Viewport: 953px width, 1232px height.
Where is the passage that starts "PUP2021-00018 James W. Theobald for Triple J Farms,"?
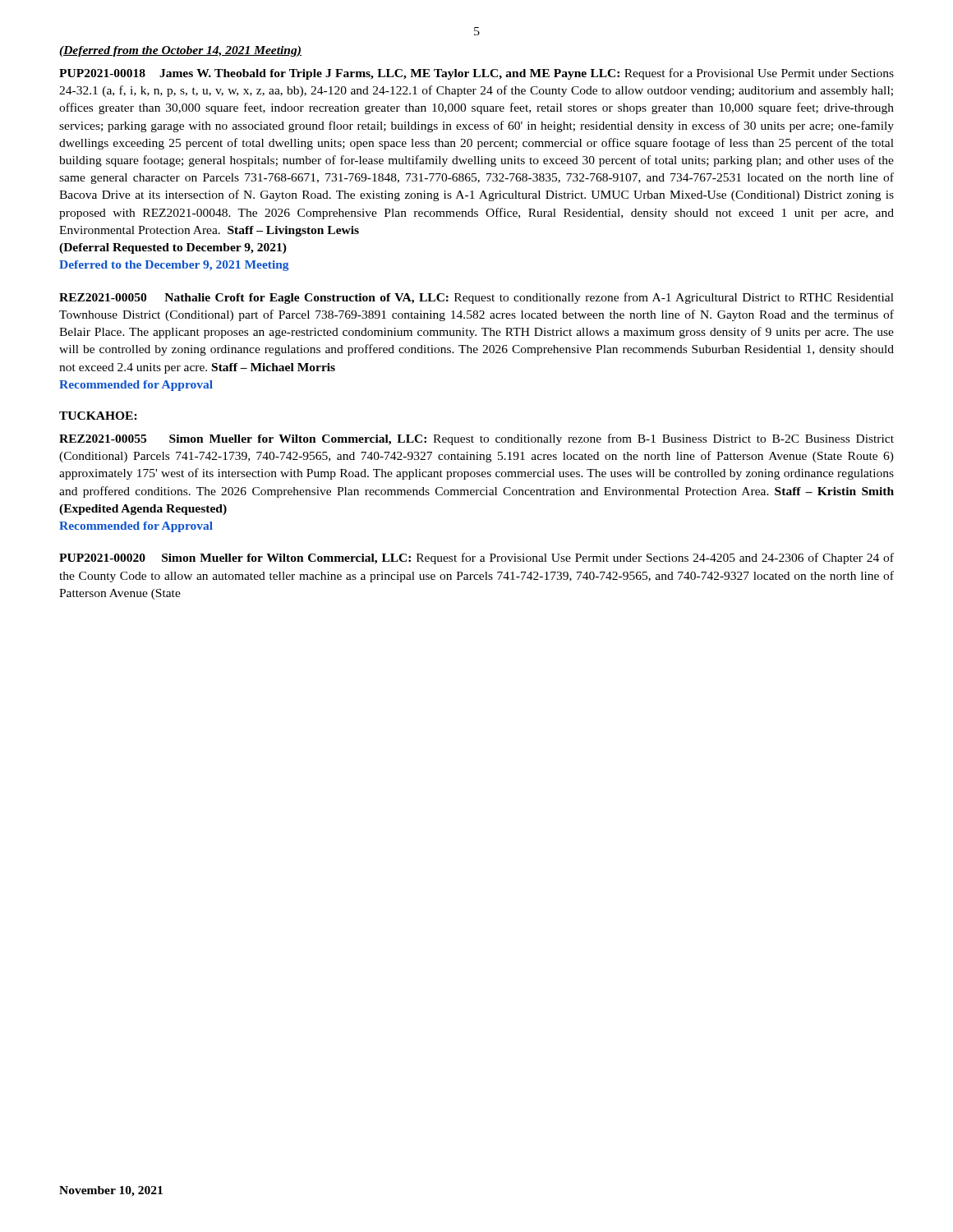coord(476,169)
